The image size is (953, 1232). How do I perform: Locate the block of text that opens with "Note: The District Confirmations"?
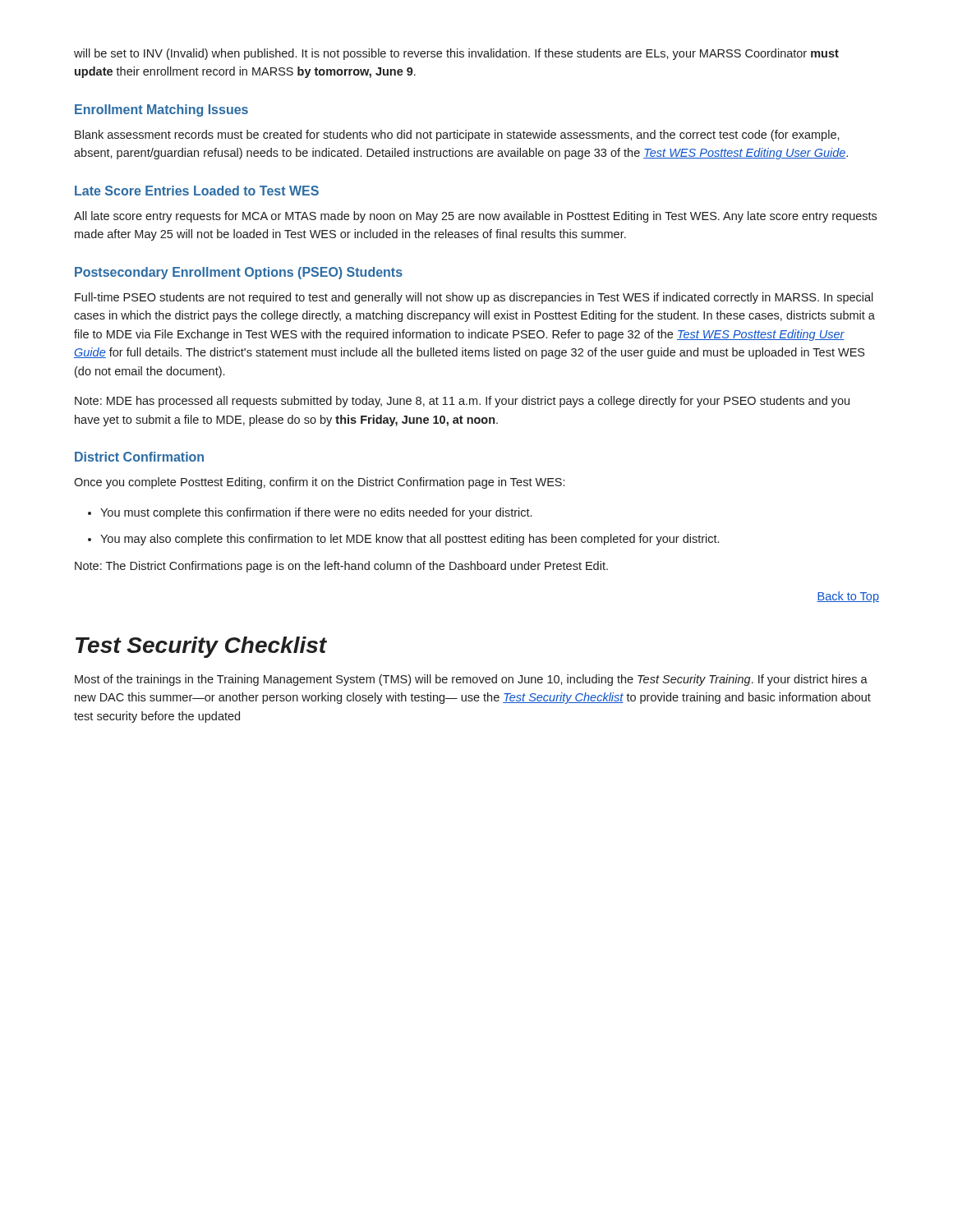point(341,565)
